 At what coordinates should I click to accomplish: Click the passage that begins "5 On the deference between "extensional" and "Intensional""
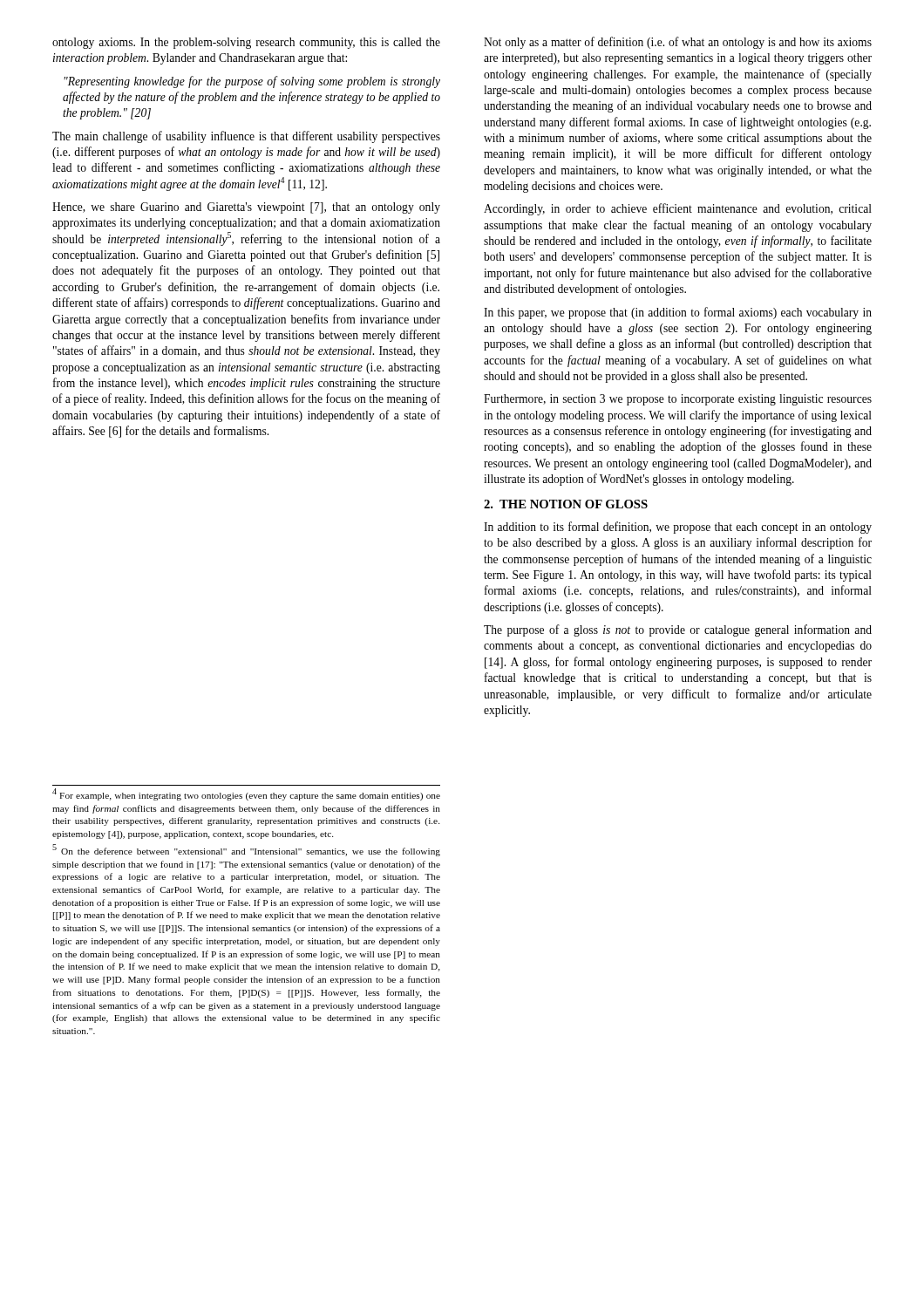coord(246,941)
